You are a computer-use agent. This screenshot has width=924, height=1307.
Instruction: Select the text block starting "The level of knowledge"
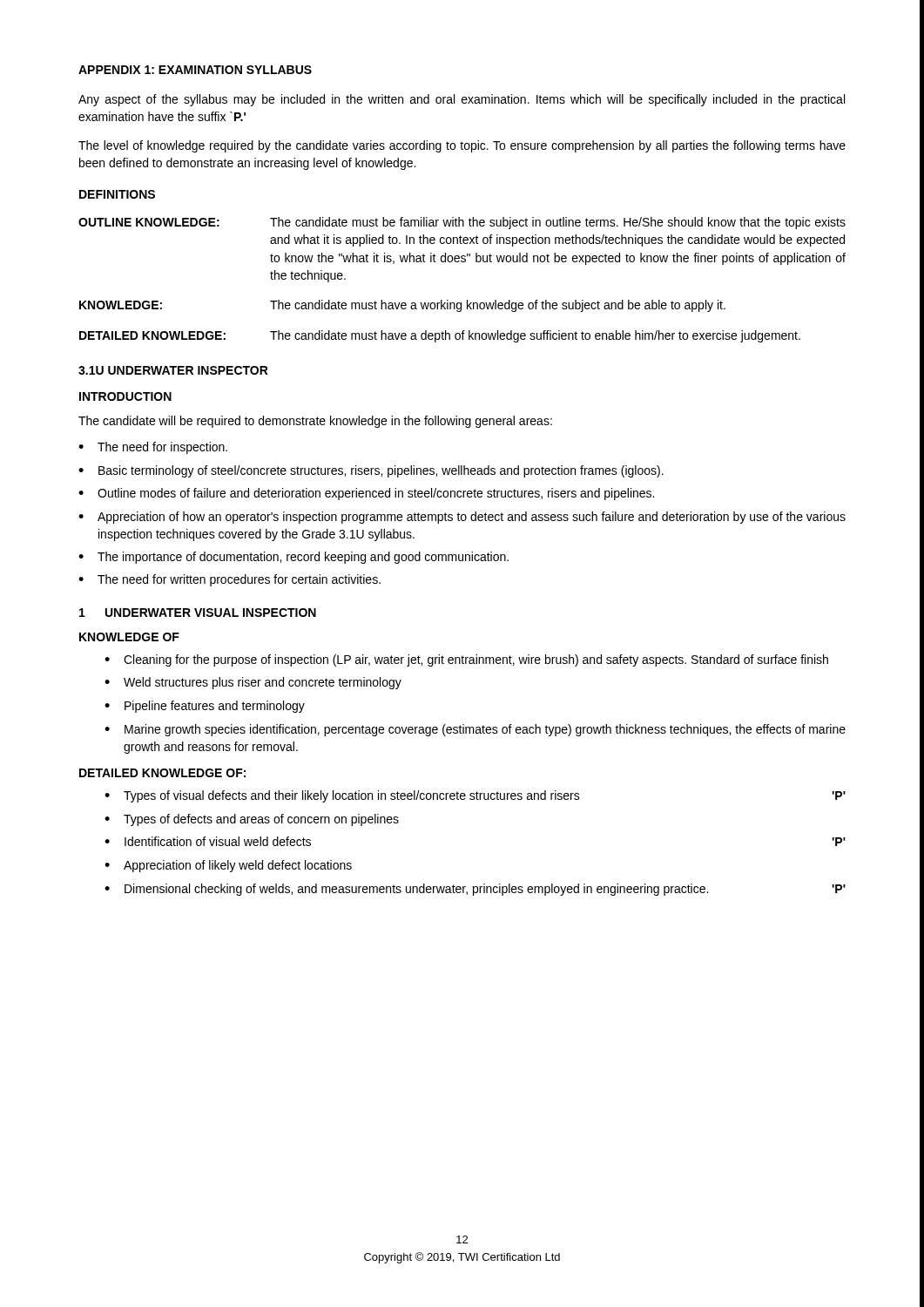(462, 154)
